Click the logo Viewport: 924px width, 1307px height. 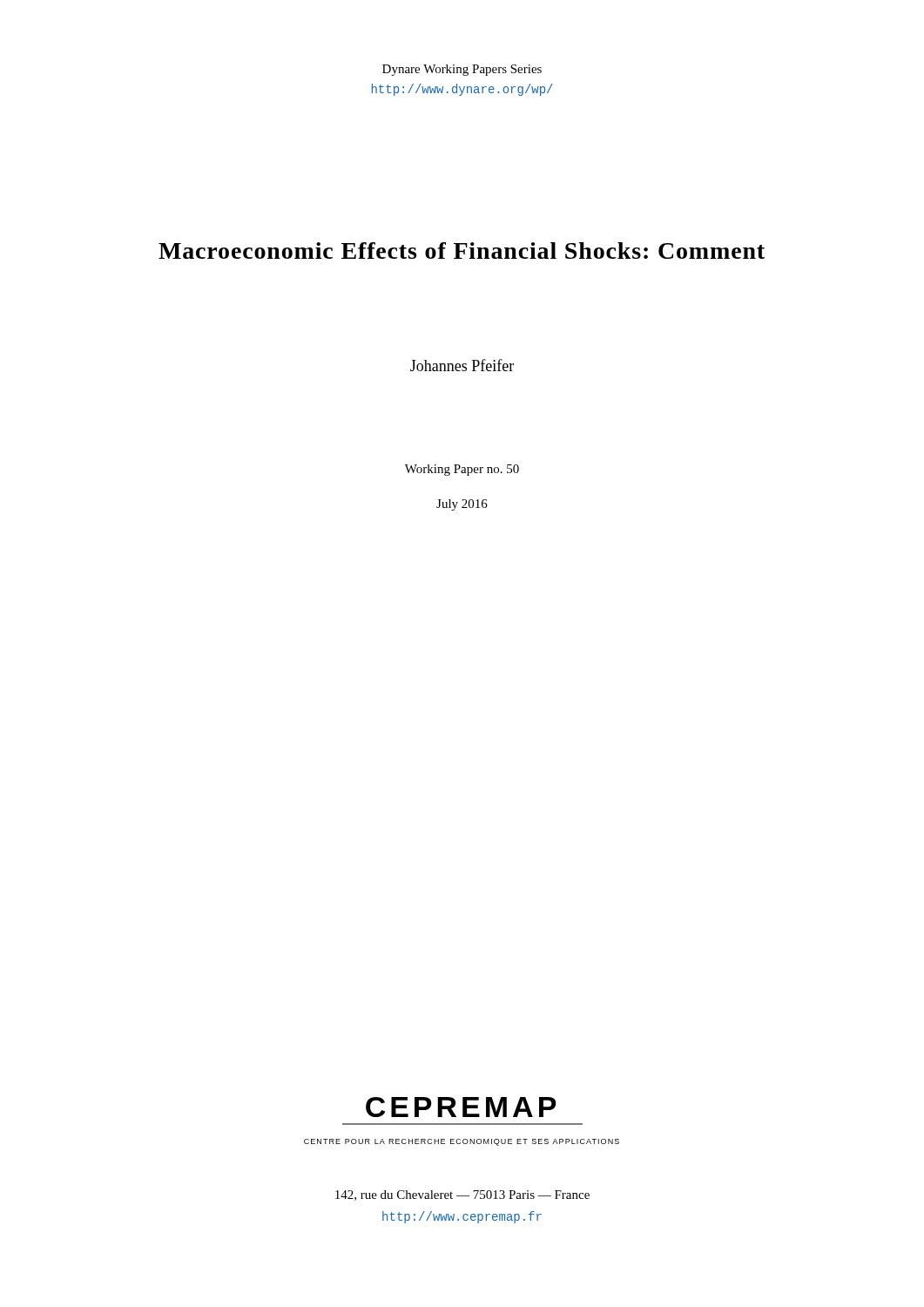pyautogui.click(x=462, y=1112)
